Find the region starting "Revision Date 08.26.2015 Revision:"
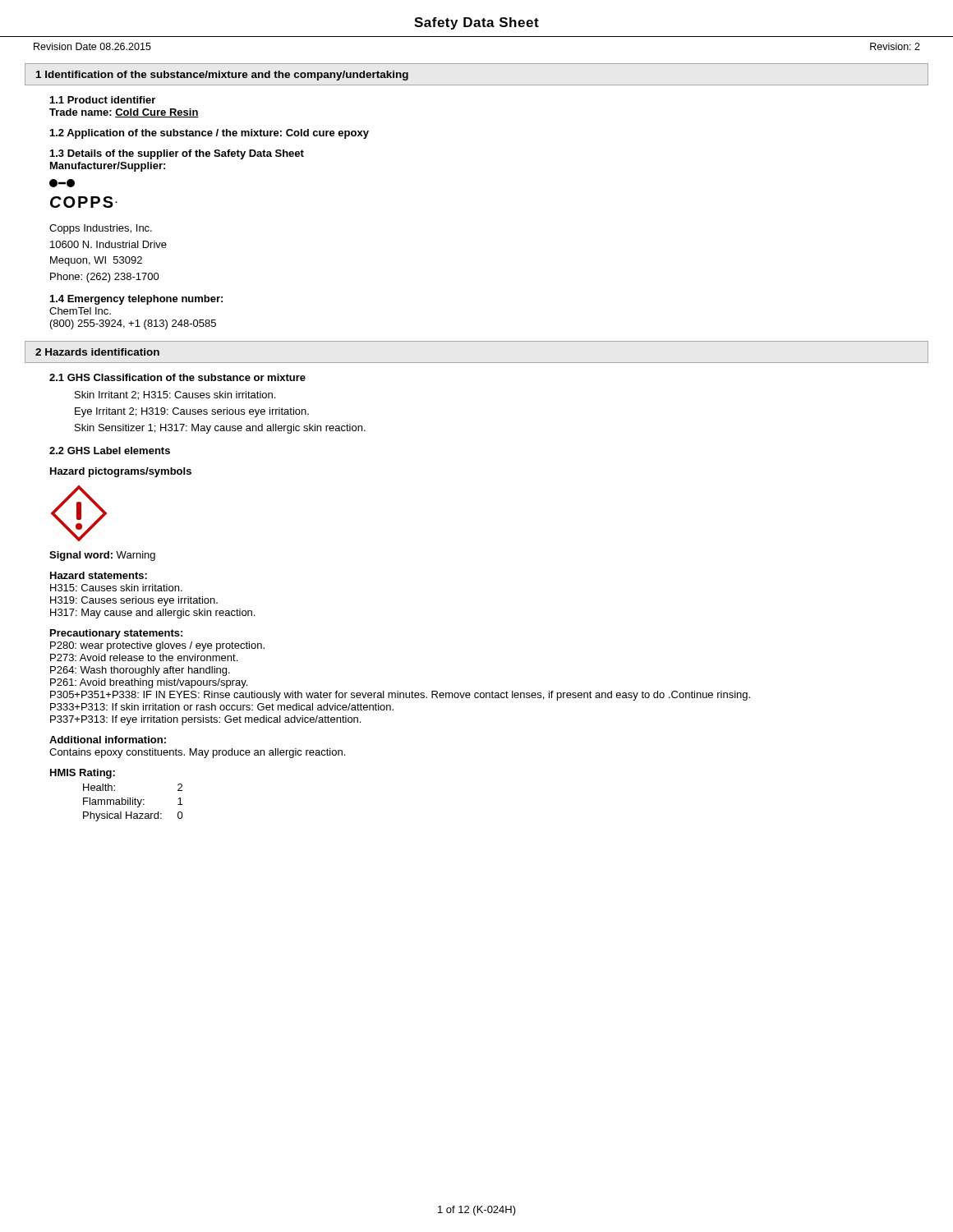Image resolution: width=953 pixels, height=1232 pixels. pos(476,47)
